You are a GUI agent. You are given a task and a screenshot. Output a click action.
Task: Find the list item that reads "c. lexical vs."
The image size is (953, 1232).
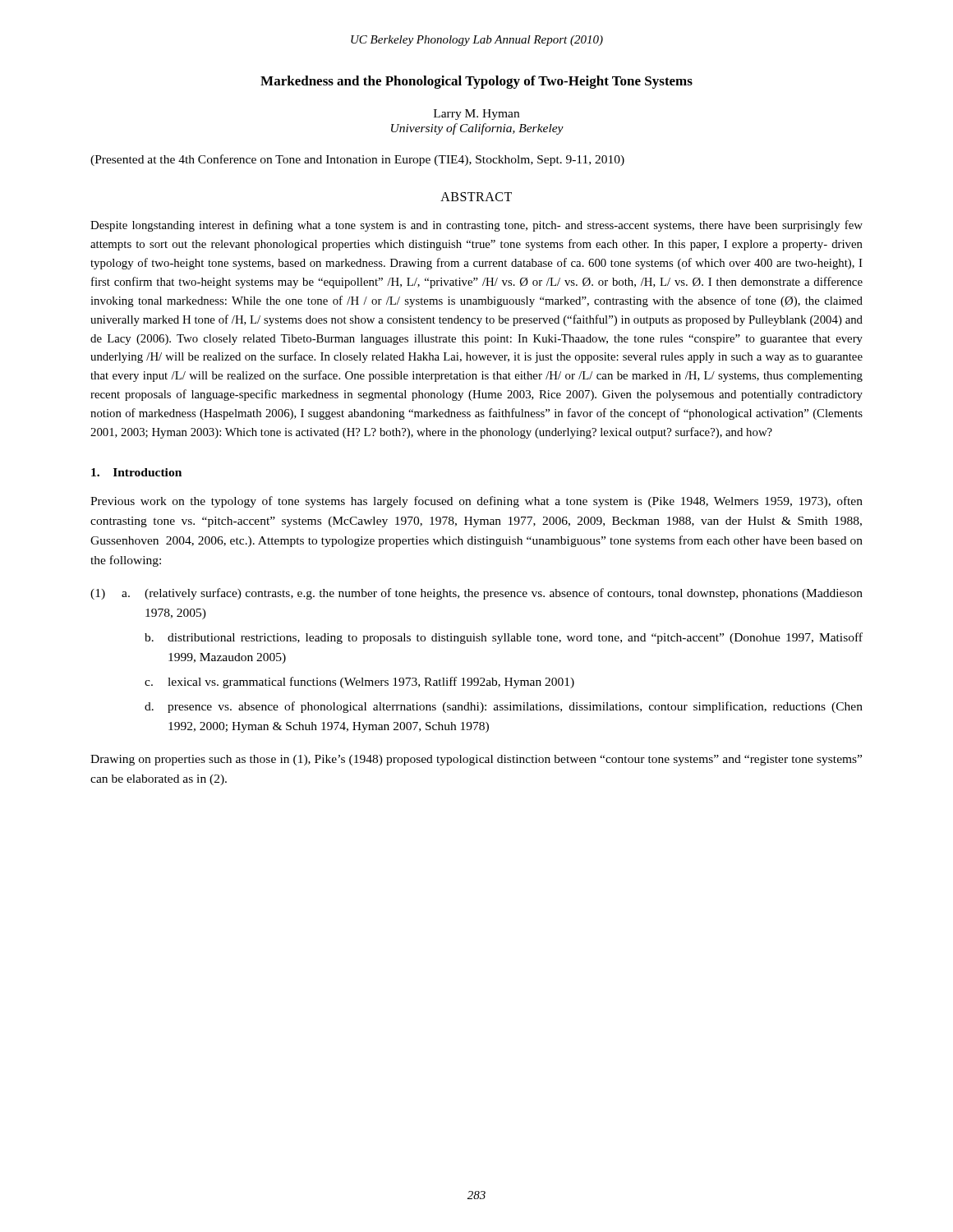pos(504,682)
